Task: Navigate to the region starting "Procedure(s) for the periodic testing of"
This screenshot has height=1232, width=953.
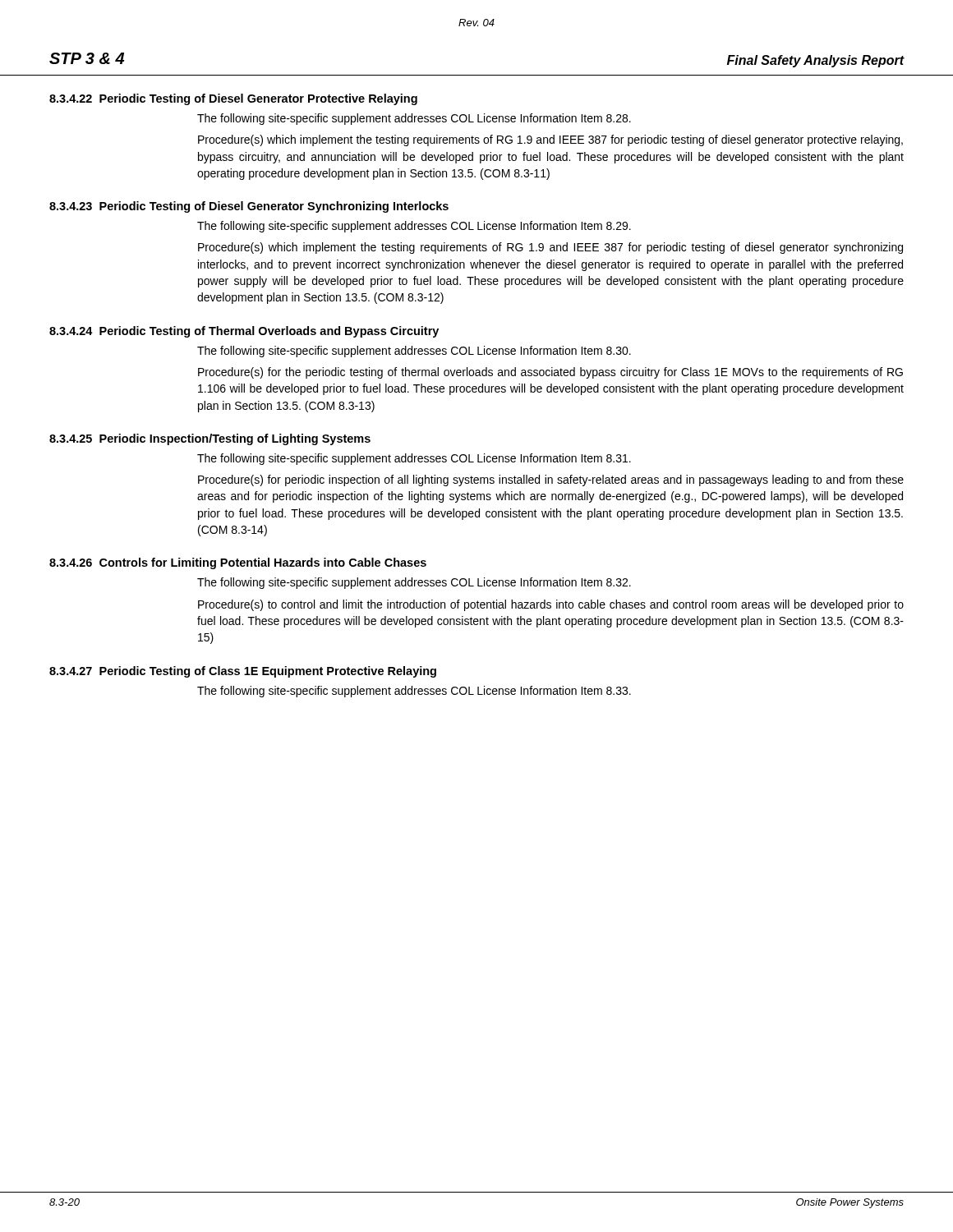Action: [550, 389]
